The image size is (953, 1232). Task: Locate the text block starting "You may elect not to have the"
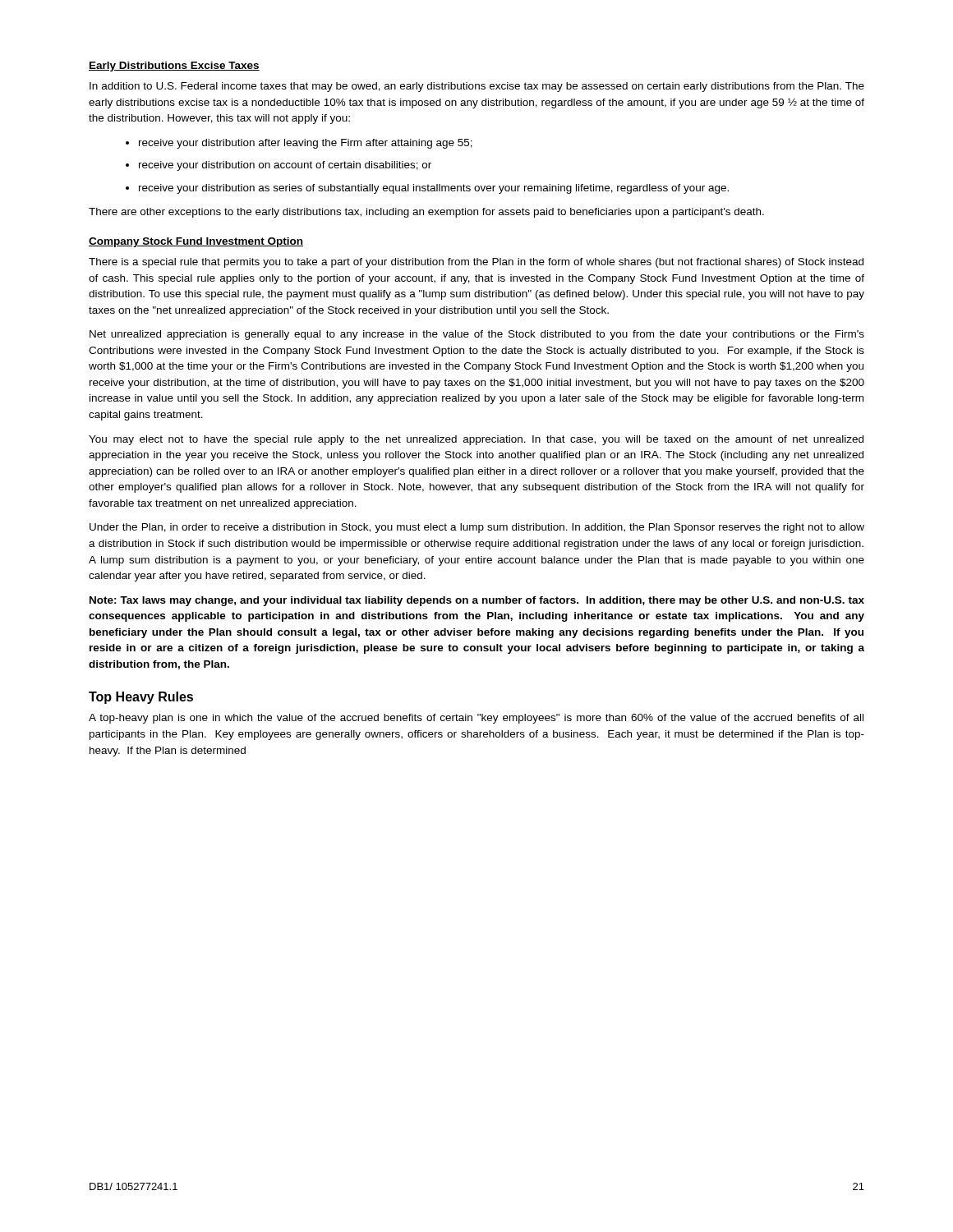click(476, 471)
